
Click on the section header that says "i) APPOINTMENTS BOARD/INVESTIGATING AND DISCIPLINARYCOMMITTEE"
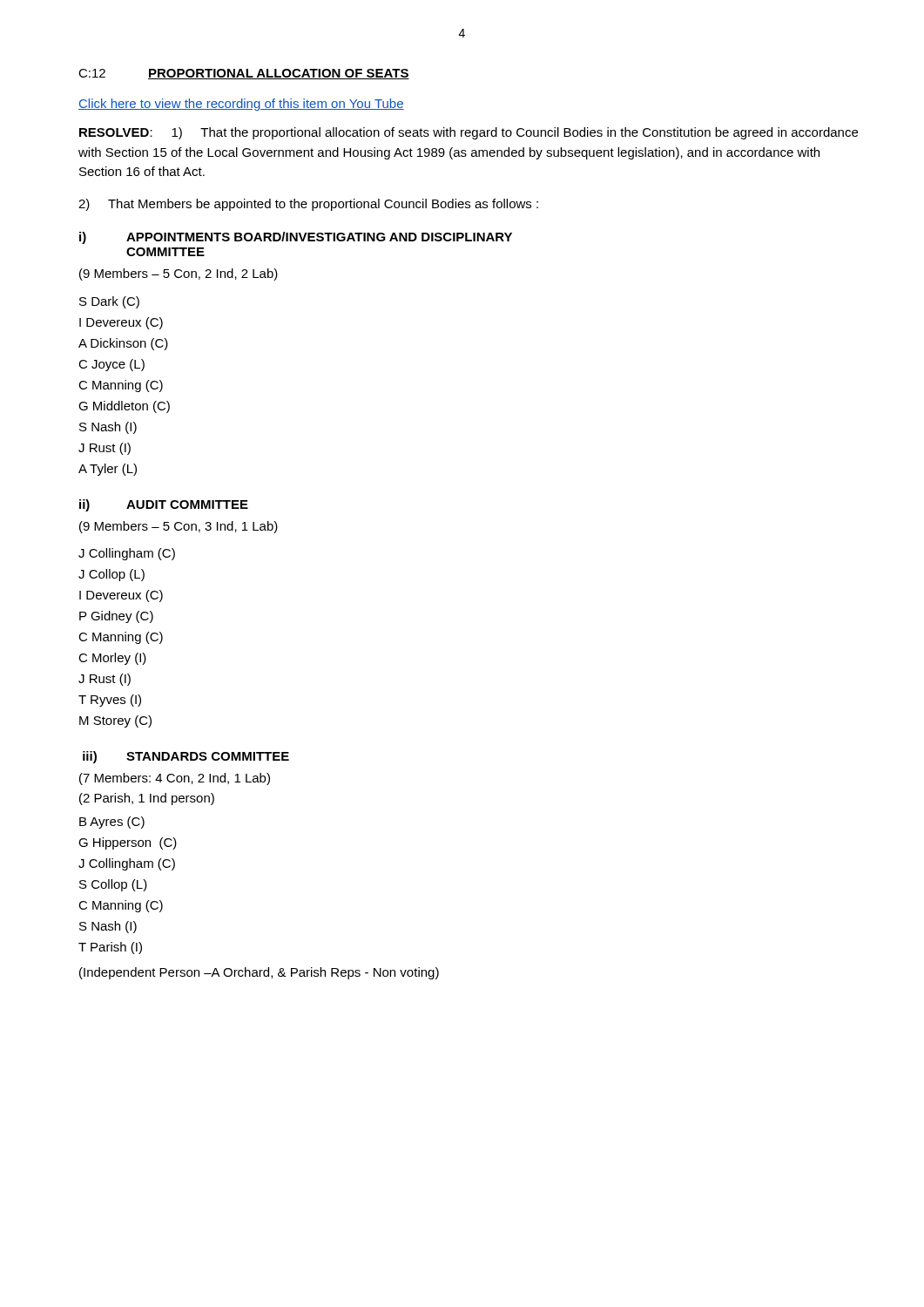295,244
